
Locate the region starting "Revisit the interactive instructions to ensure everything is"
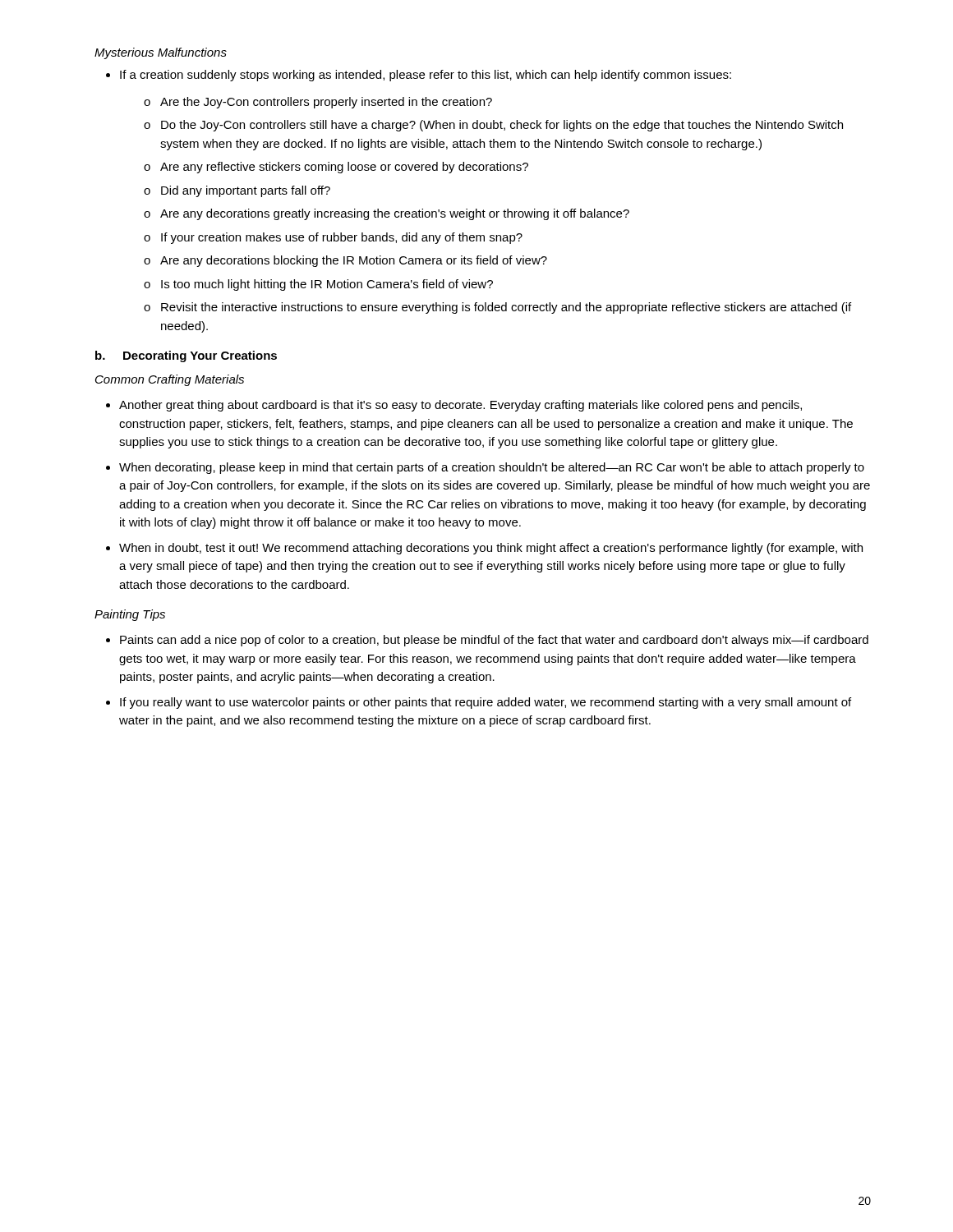tap(506, 316)
